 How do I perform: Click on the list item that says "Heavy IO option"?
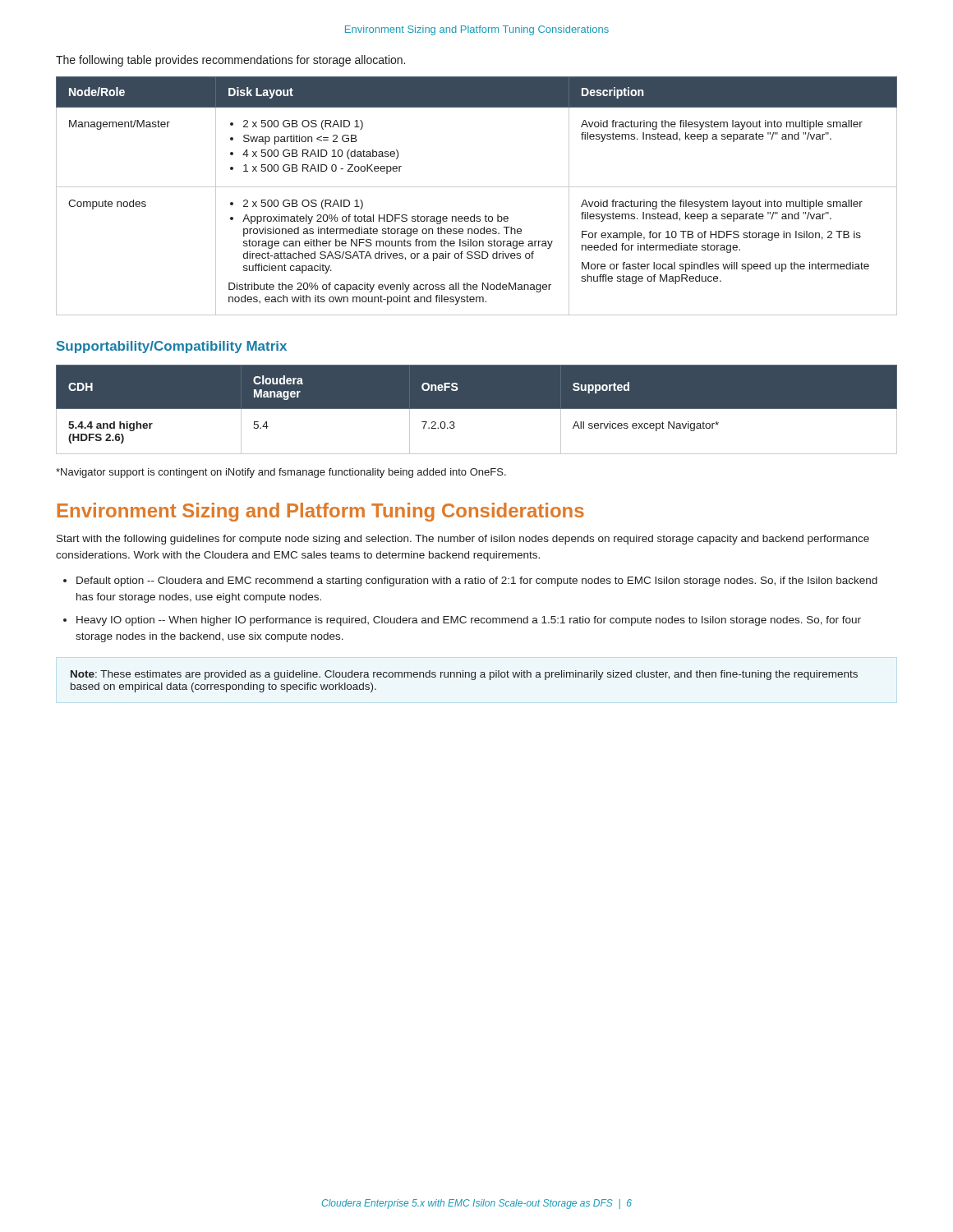click(x=468, y=628)
